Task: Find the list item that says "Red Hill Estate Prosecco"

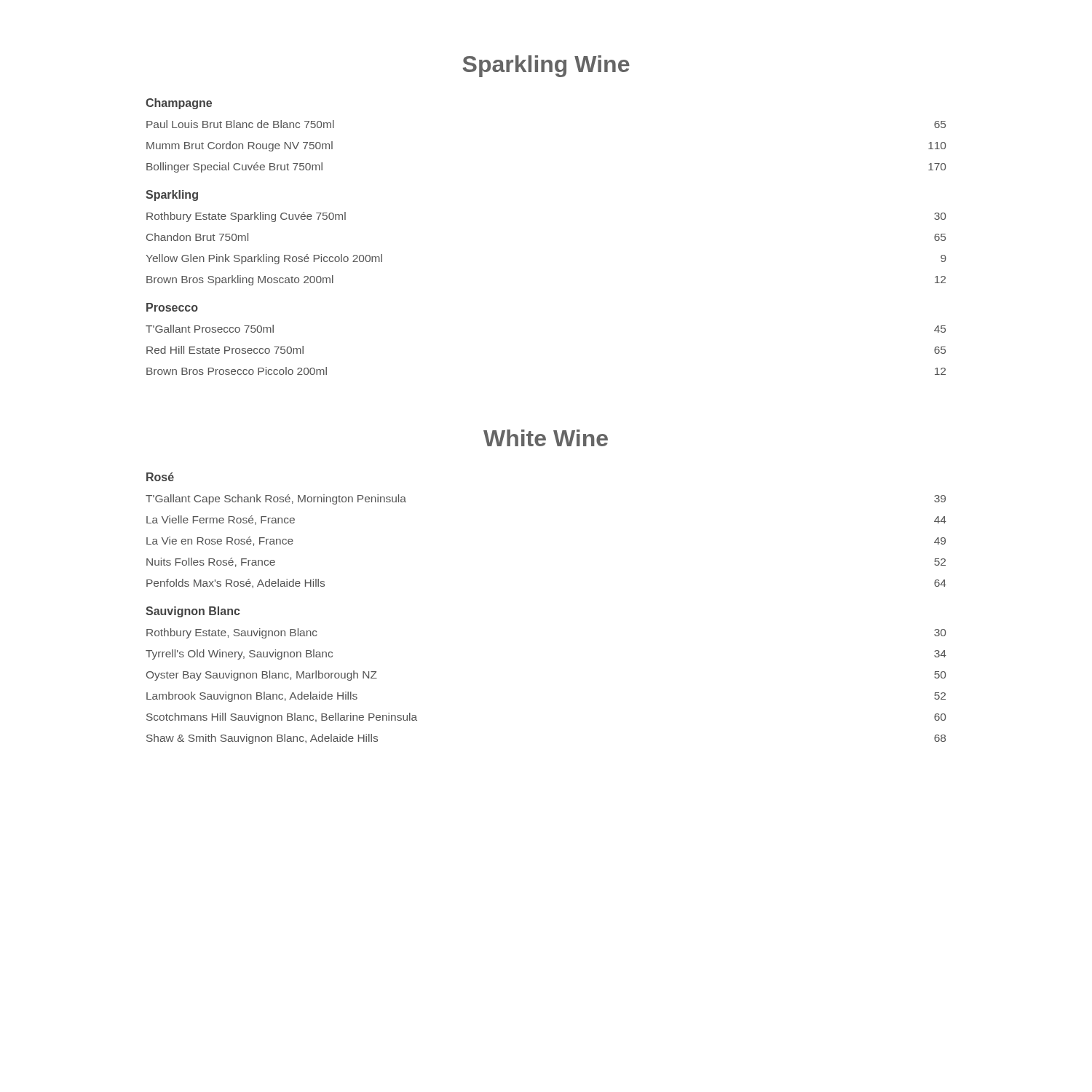Action: point(227,351)
